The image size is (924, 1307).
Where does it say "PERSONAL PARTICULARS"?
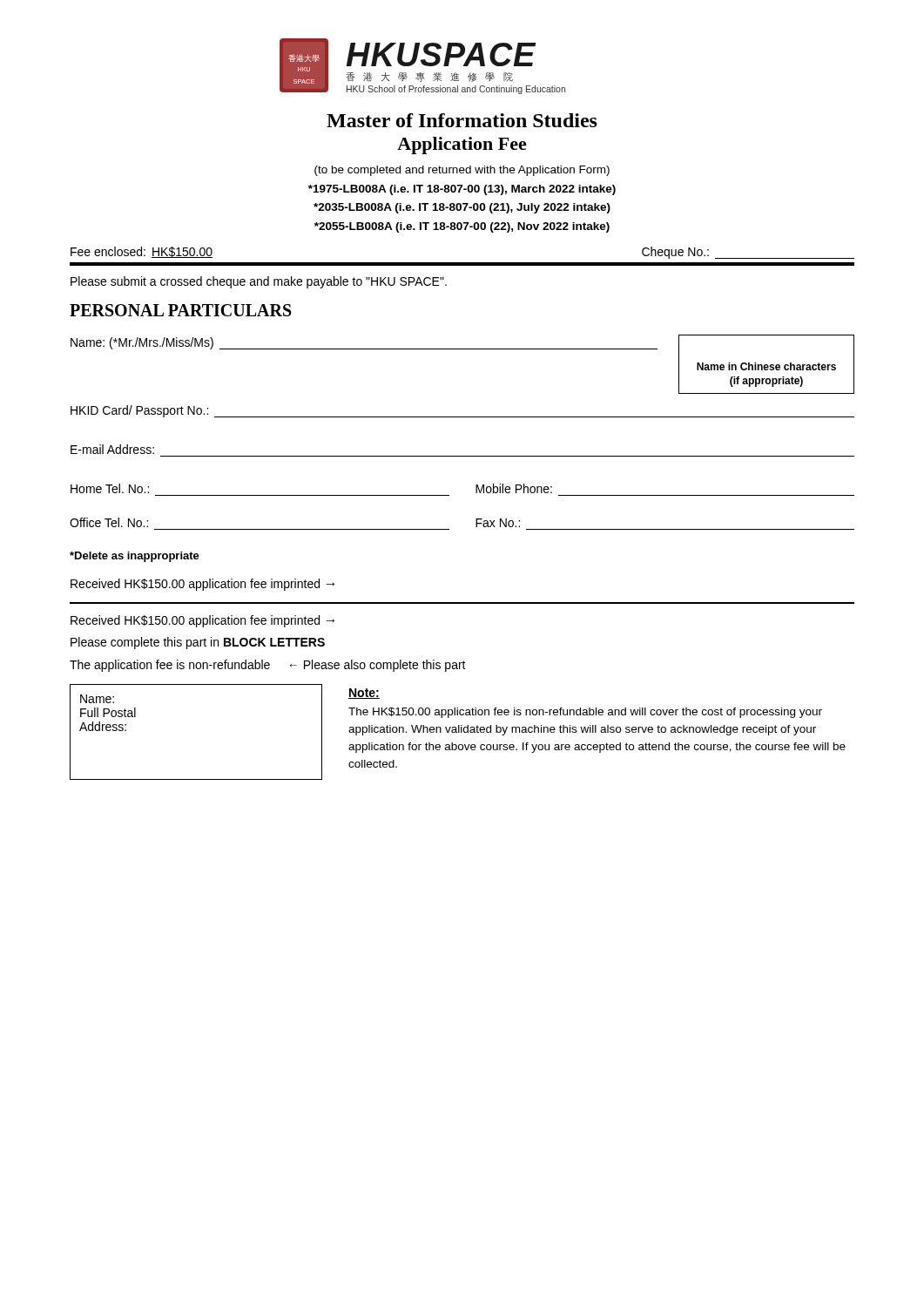coord(181,310)
